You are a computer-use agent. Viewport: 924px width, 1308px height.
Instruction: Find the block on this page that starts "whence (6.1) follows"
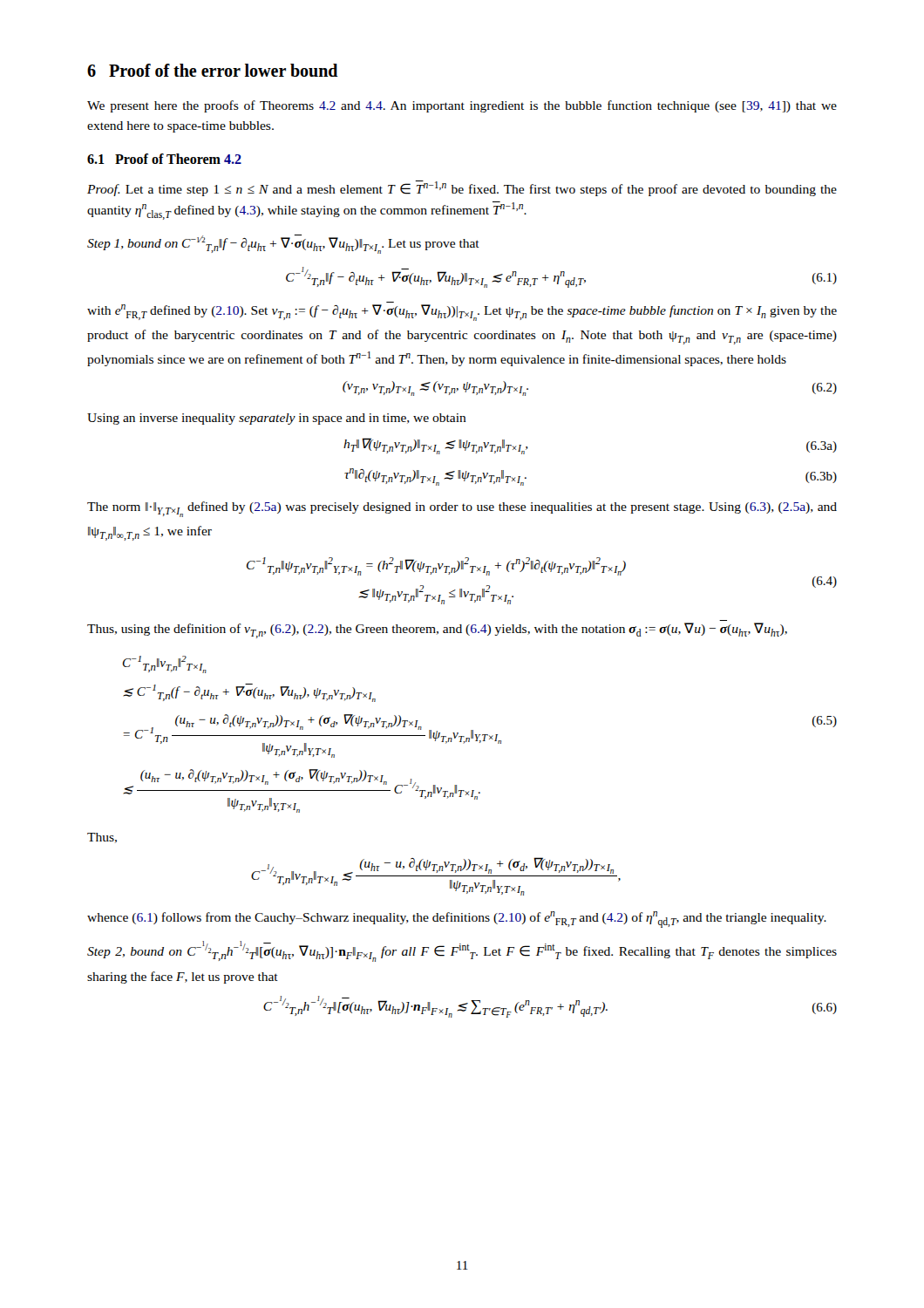462,918
